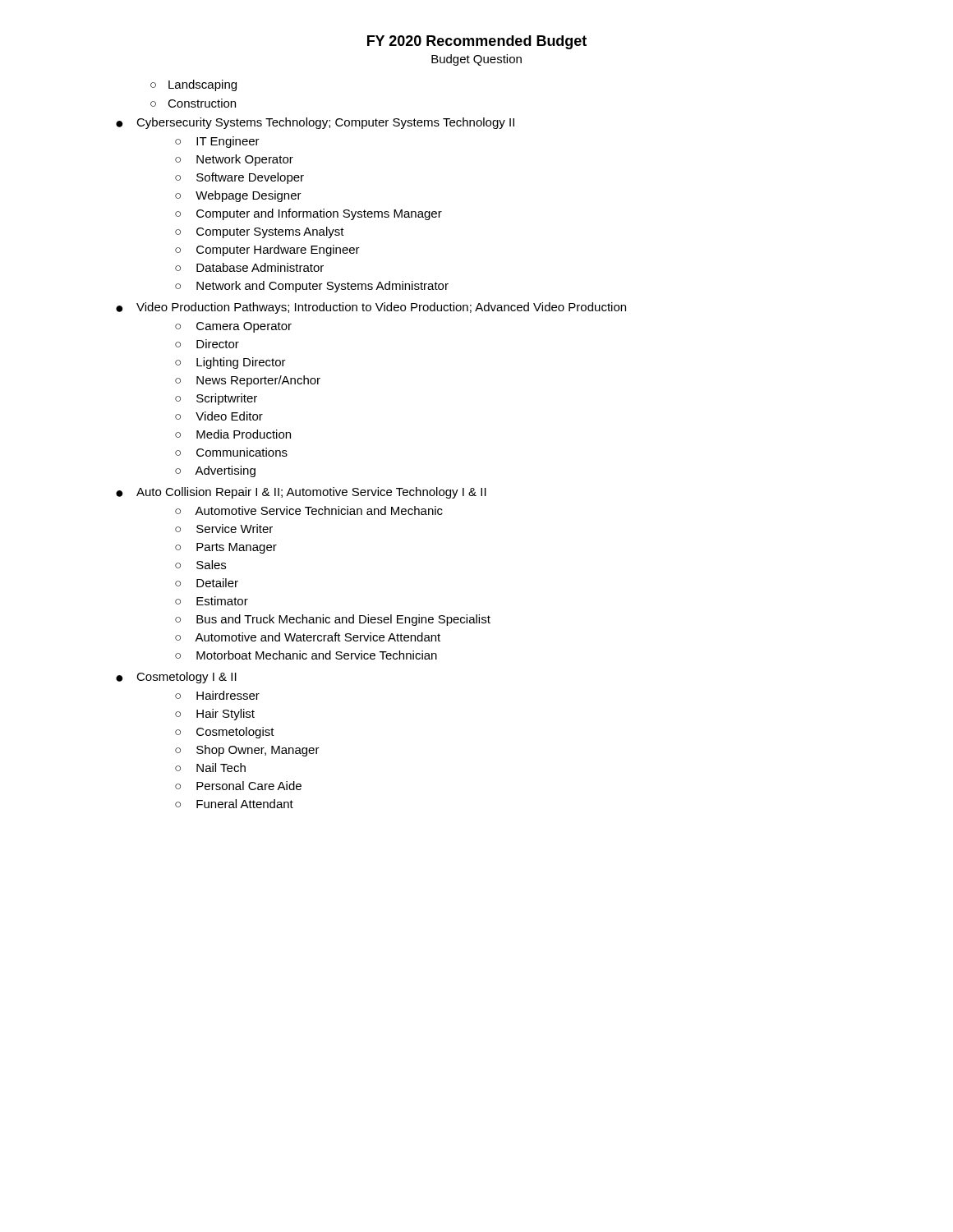Find the block starting "○ Detailer"
953x1232 pixels.
point(207,583)
